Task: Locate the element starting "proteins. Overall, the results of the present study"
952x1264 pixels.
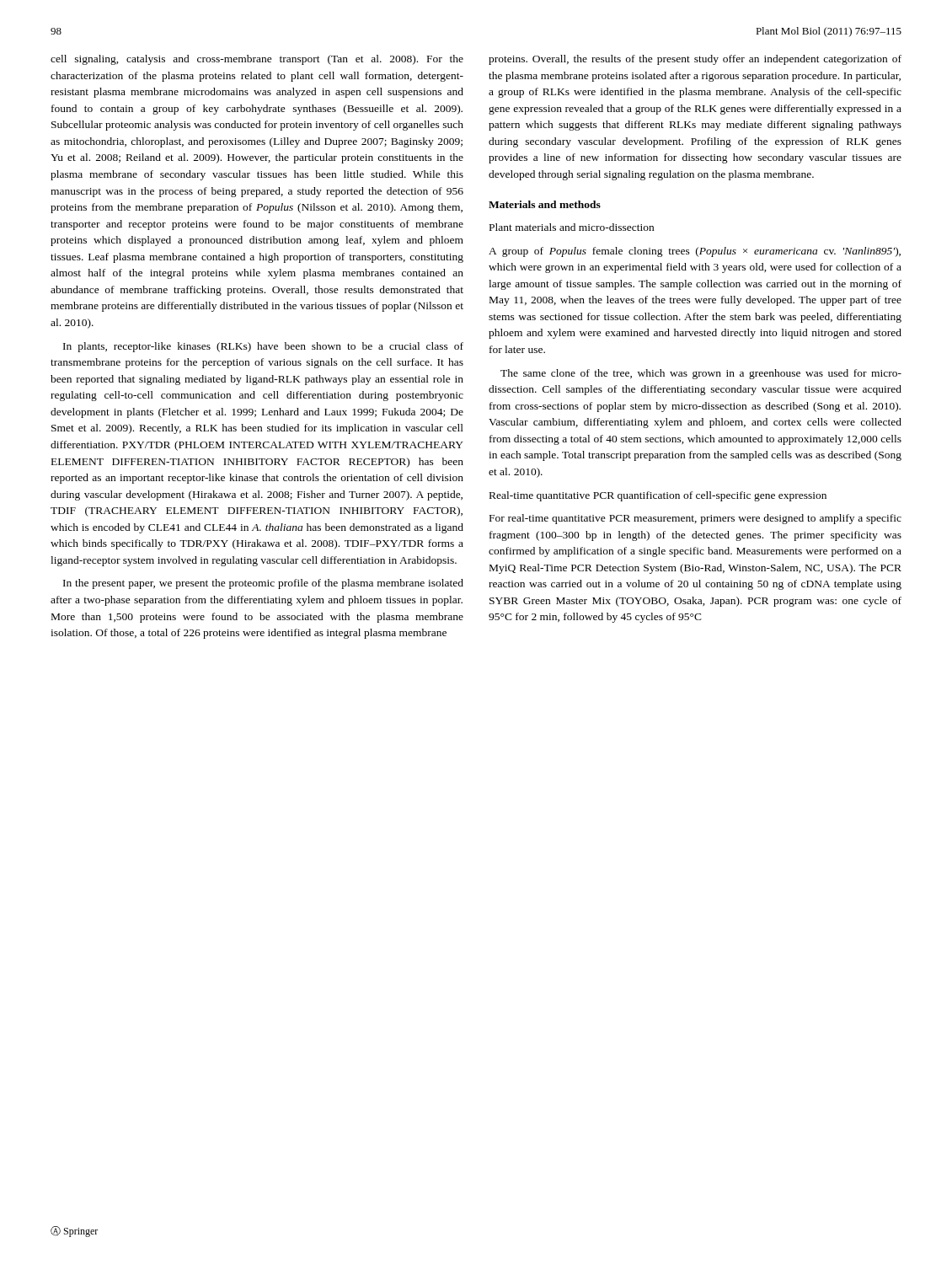Action: pos(695,116)
